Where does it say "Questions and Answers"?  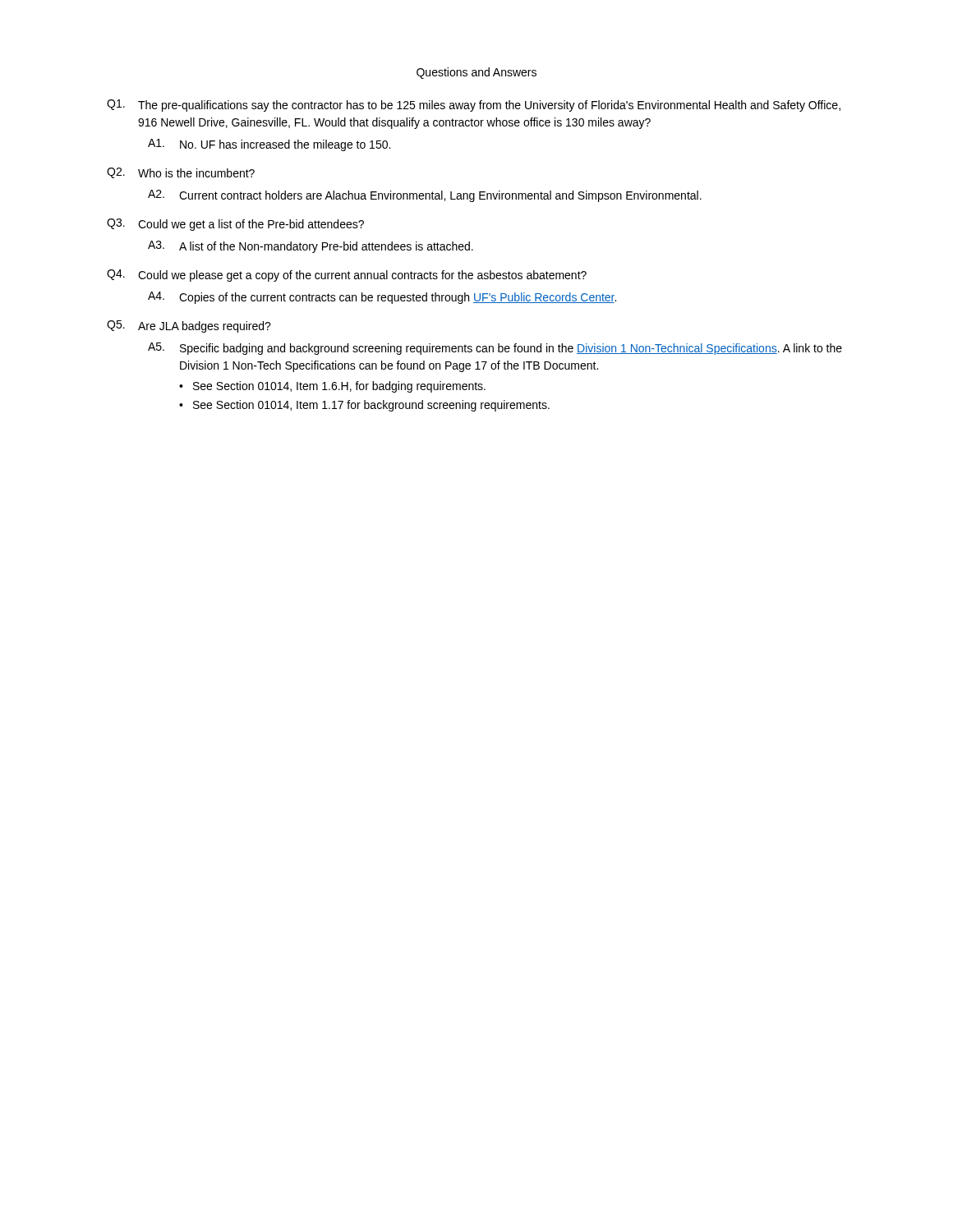click(476, 72)
